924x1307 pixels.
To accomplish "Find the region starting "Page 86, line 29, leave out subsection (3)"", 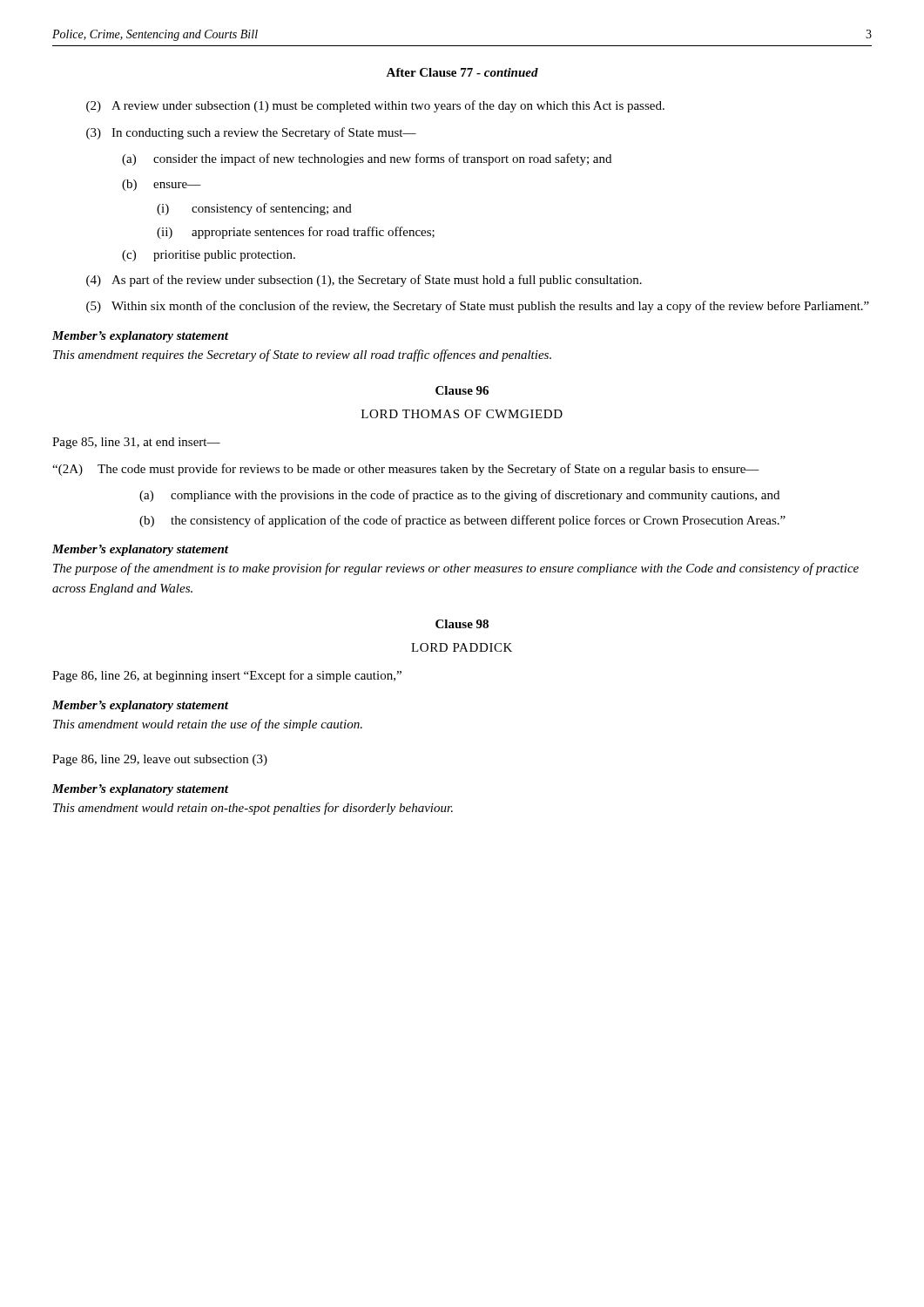I will pyautogui.click(x=160, y=759).
